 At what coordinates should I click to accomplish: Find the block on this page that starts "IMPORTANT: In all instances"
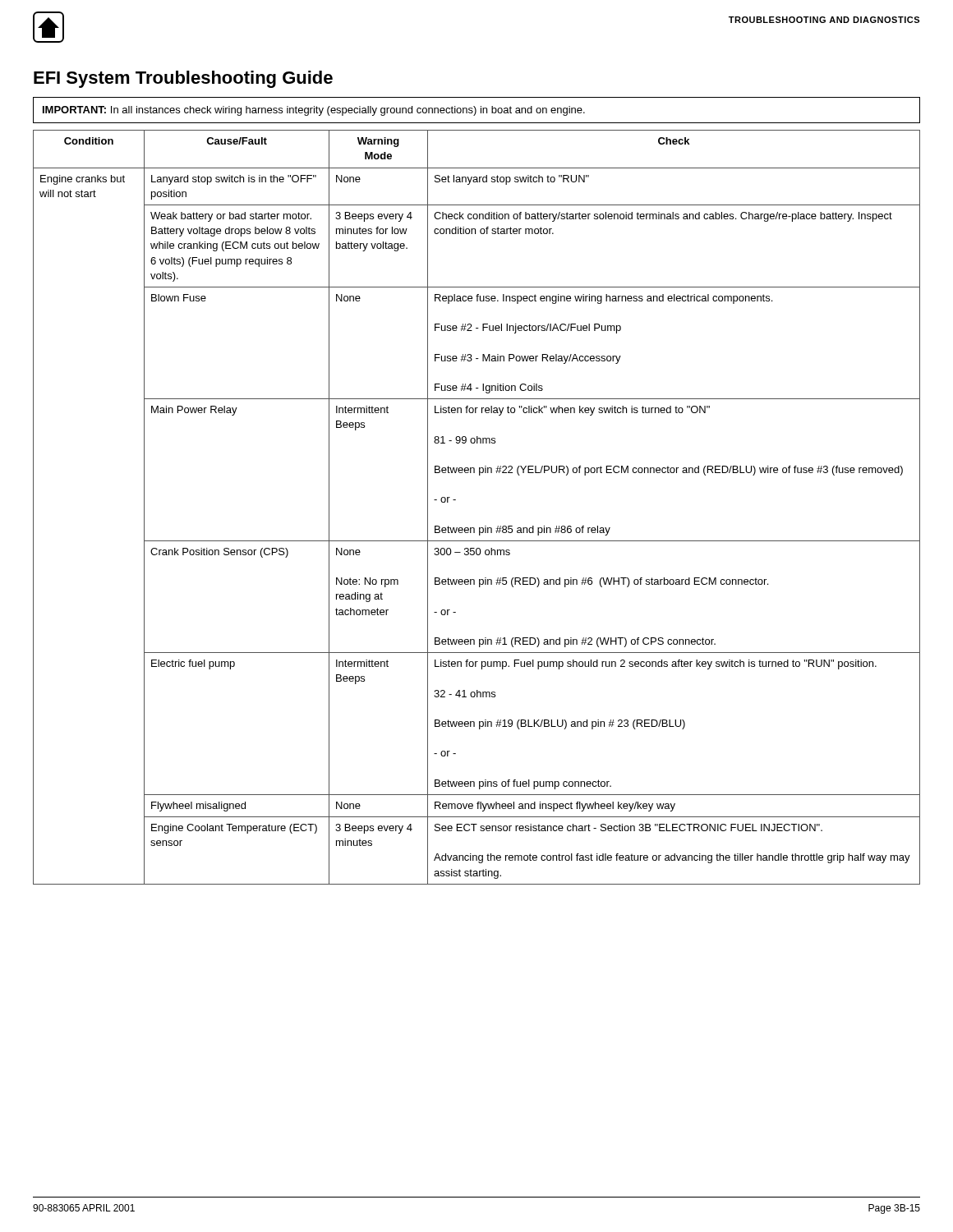tap(314, 110)
